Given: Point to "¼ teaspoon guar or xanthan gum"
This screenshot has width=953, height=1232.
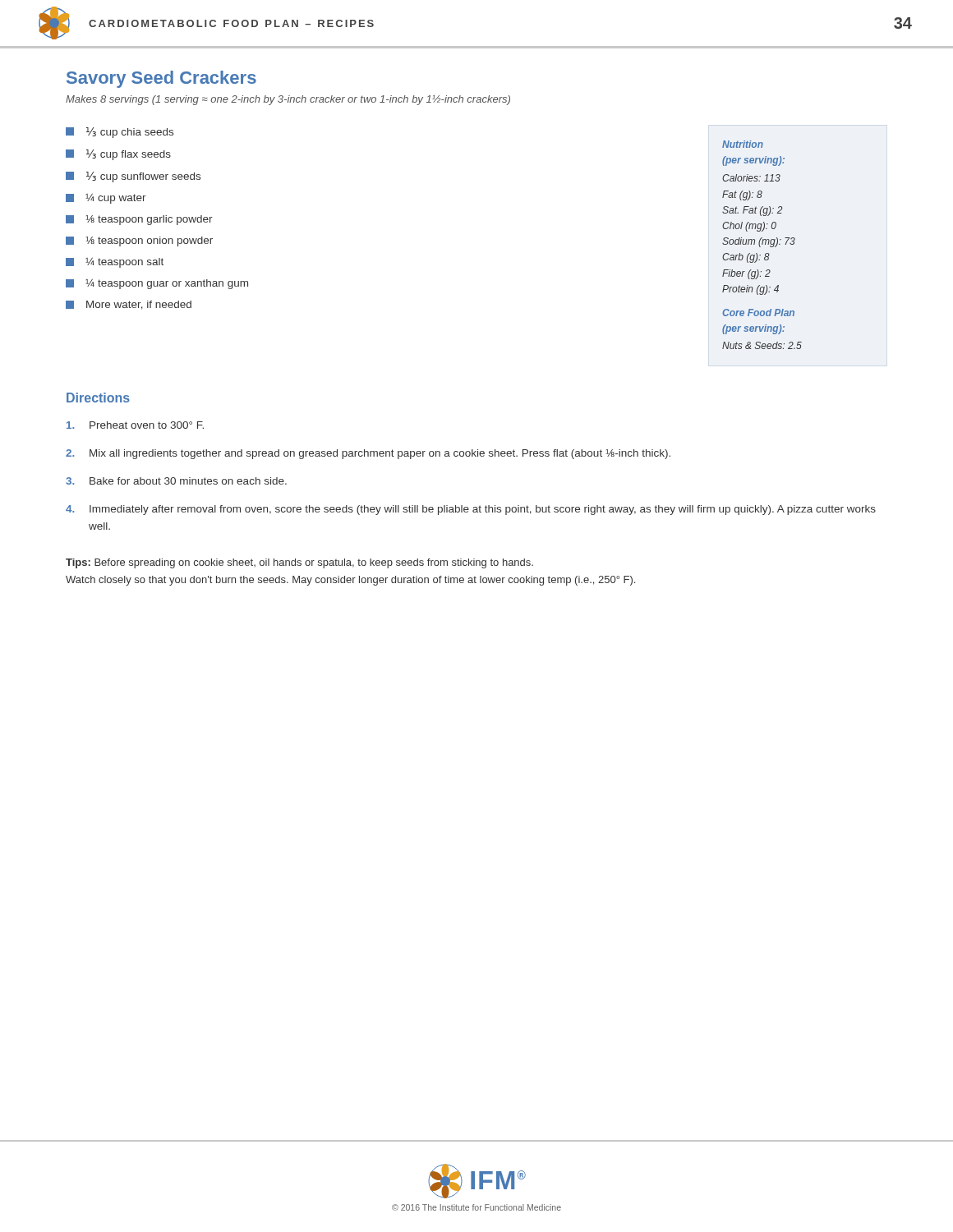Looking at the screenshot, I should point(157,283).
